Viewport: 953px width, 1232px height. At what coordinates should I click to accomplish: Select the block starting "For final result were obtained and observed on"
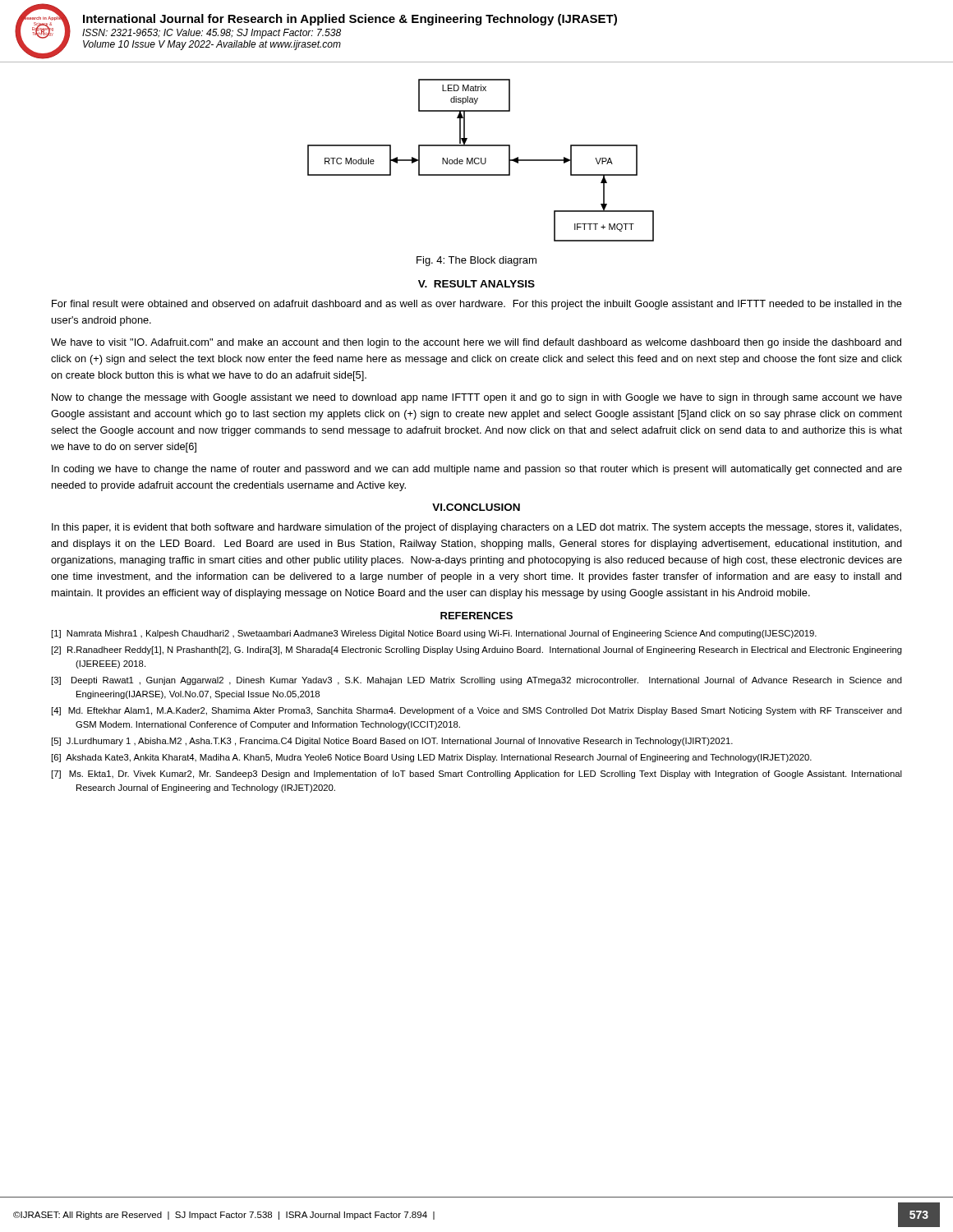(x=476, y=312)
